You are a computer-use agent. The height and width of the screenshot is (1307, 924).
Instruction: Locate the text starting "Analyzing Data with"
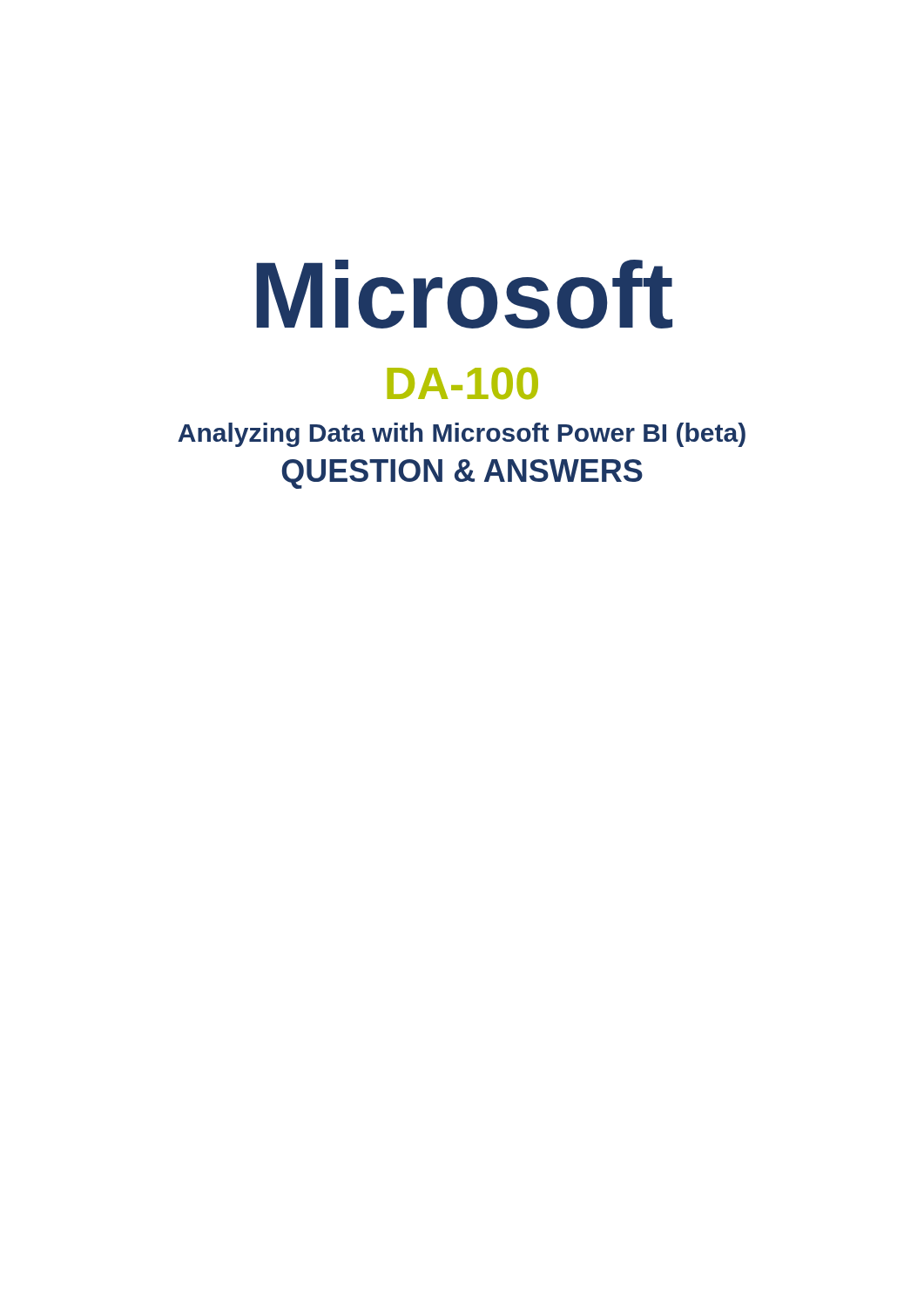pyautogui.click(x=462, y=454)
